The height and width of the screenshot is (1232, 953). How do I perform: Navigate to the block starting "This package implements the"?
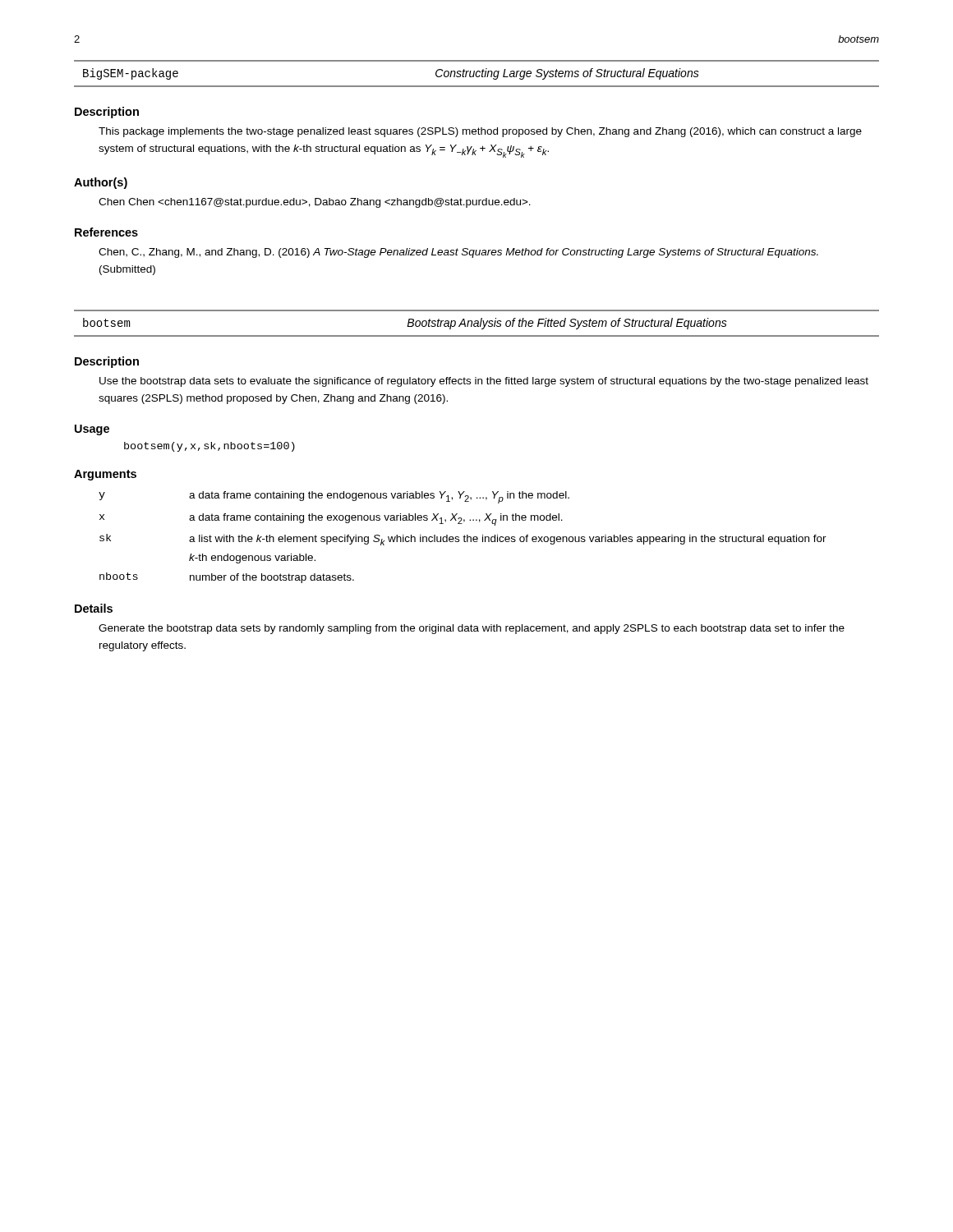480,142
